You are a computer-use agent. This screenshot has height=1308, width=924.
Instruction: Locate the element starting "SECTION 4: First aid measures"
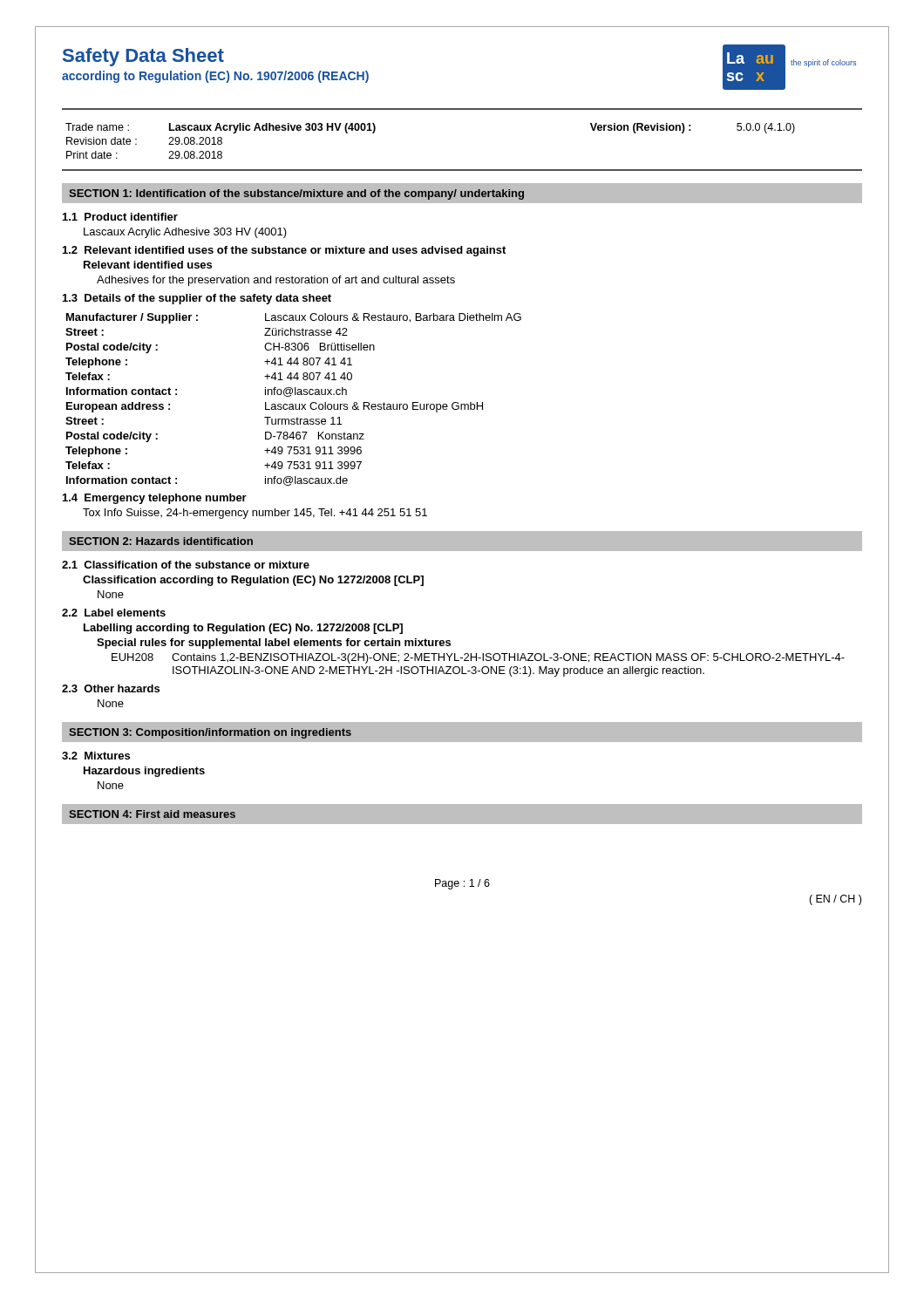(x=152, y=814)
